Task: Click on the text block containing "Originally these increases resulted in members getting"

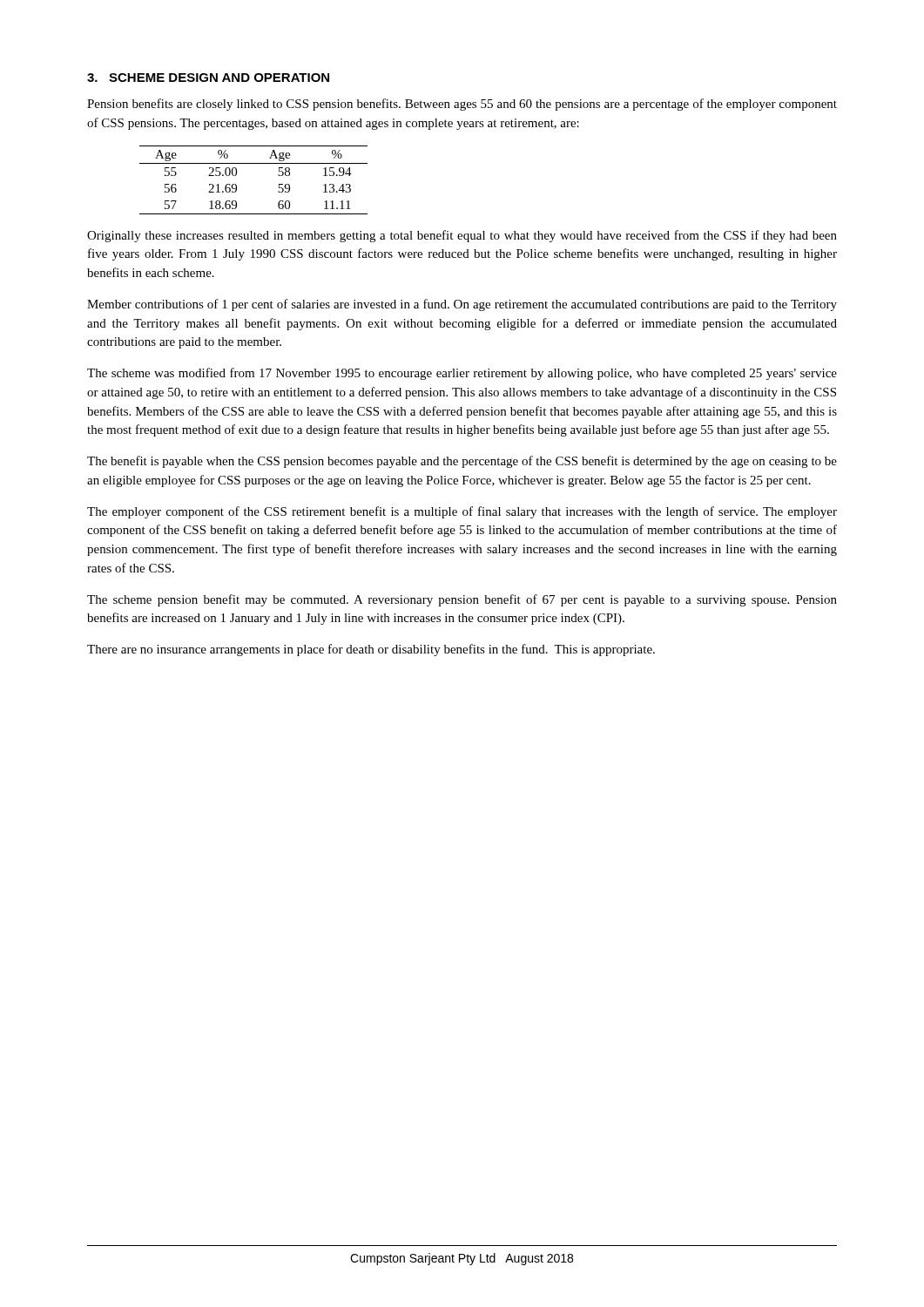Action: (462, 254)
